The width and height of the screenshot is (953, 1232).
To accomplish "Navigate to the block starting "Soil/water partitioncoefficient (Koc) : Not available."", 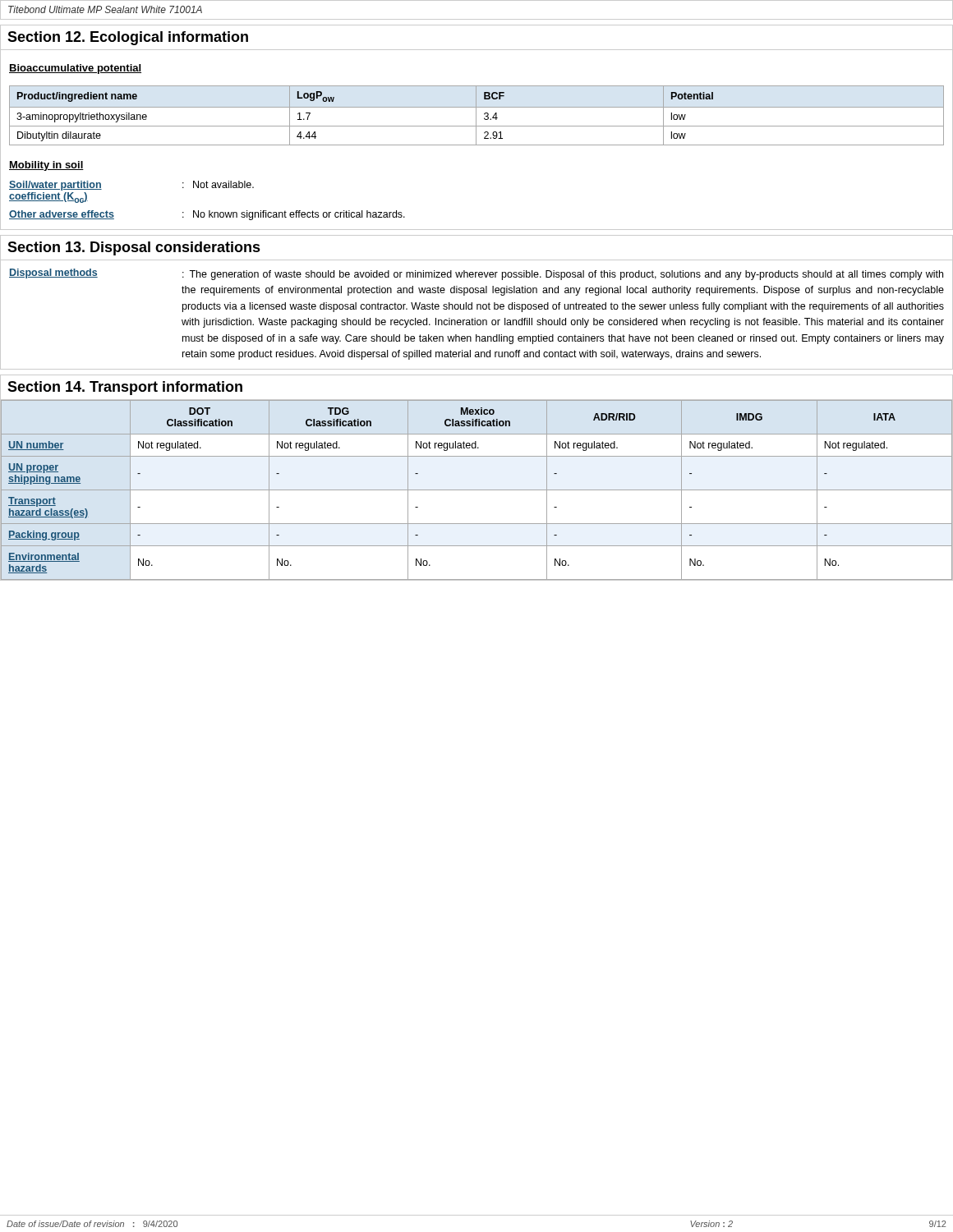I will [x=34, y=185].
